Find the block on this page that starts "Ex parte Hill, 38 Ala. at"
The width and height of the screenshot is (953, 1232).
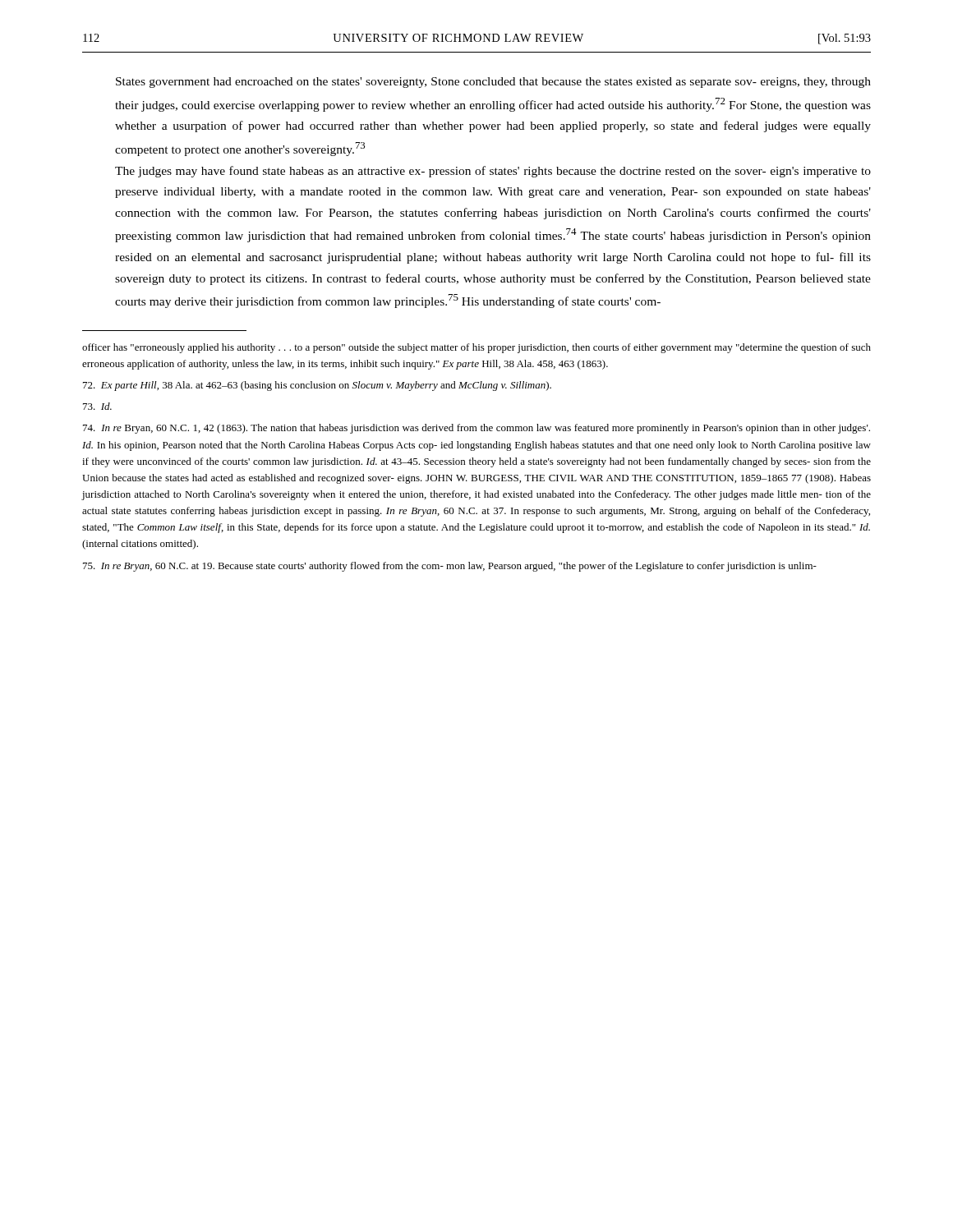click(476, 385)
